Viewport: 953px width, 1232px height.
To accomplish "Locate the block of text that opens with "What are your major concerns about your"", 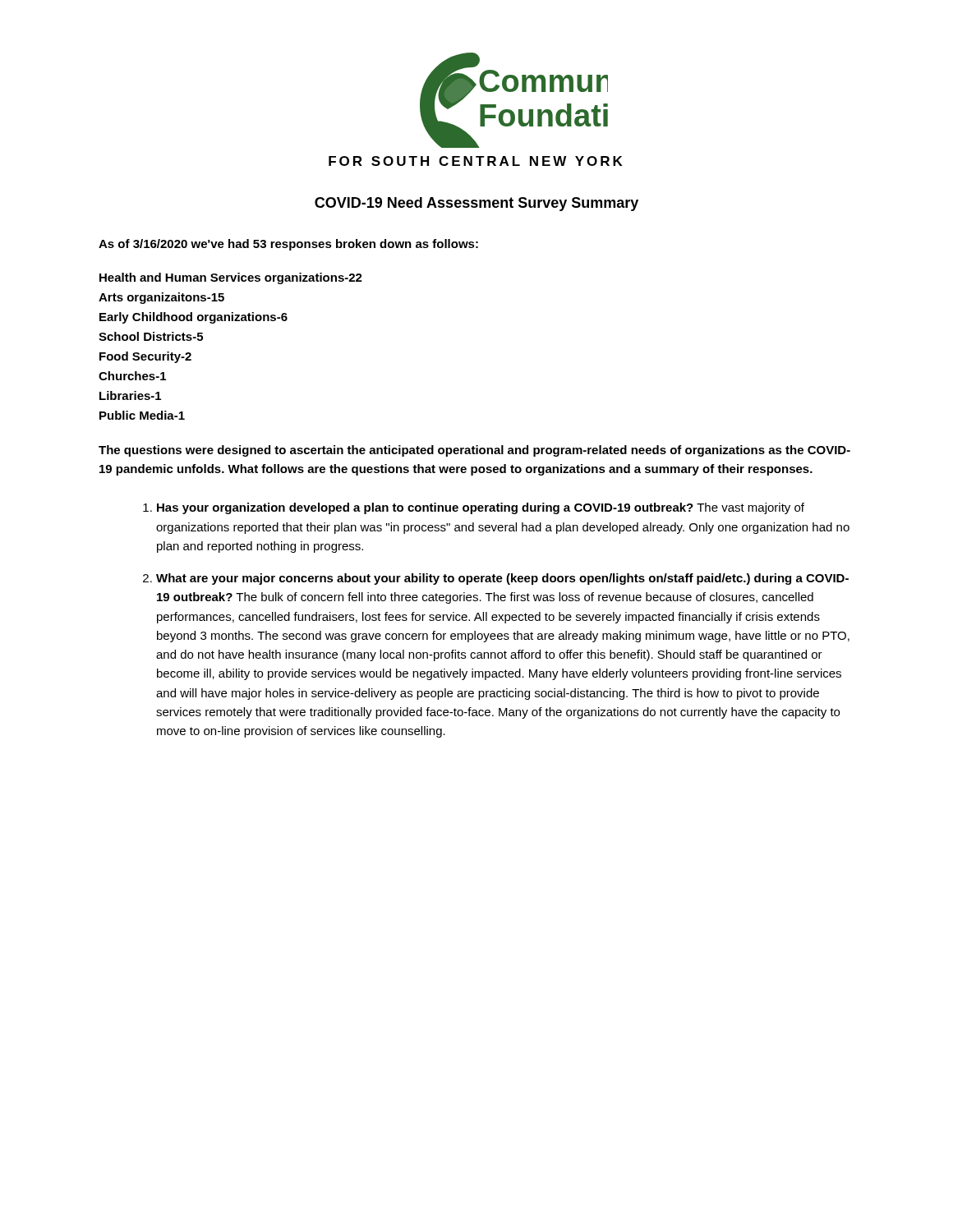I will coord(503,654).
